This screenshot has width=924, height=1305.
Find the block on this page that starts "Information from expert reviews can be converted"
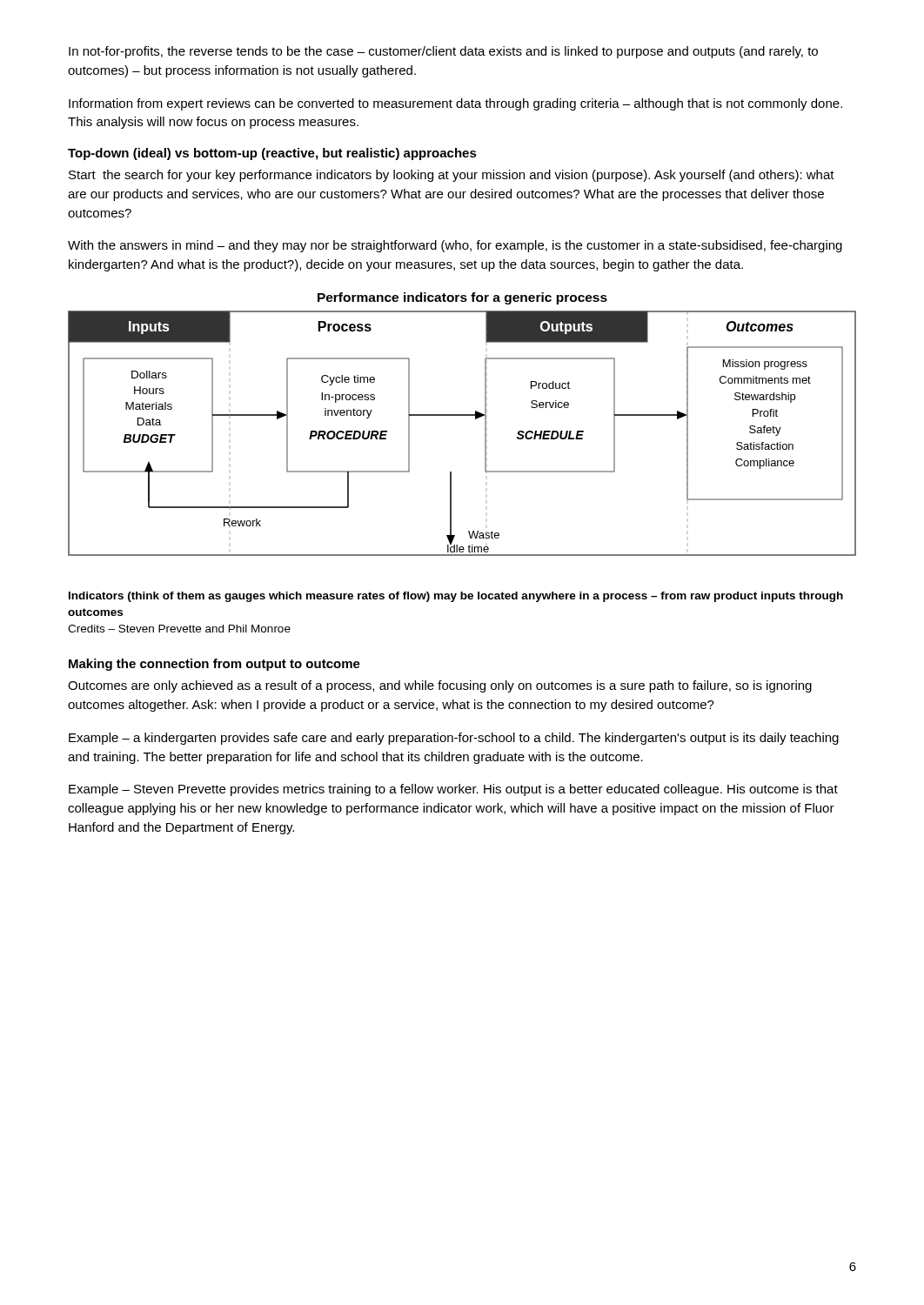456,112
